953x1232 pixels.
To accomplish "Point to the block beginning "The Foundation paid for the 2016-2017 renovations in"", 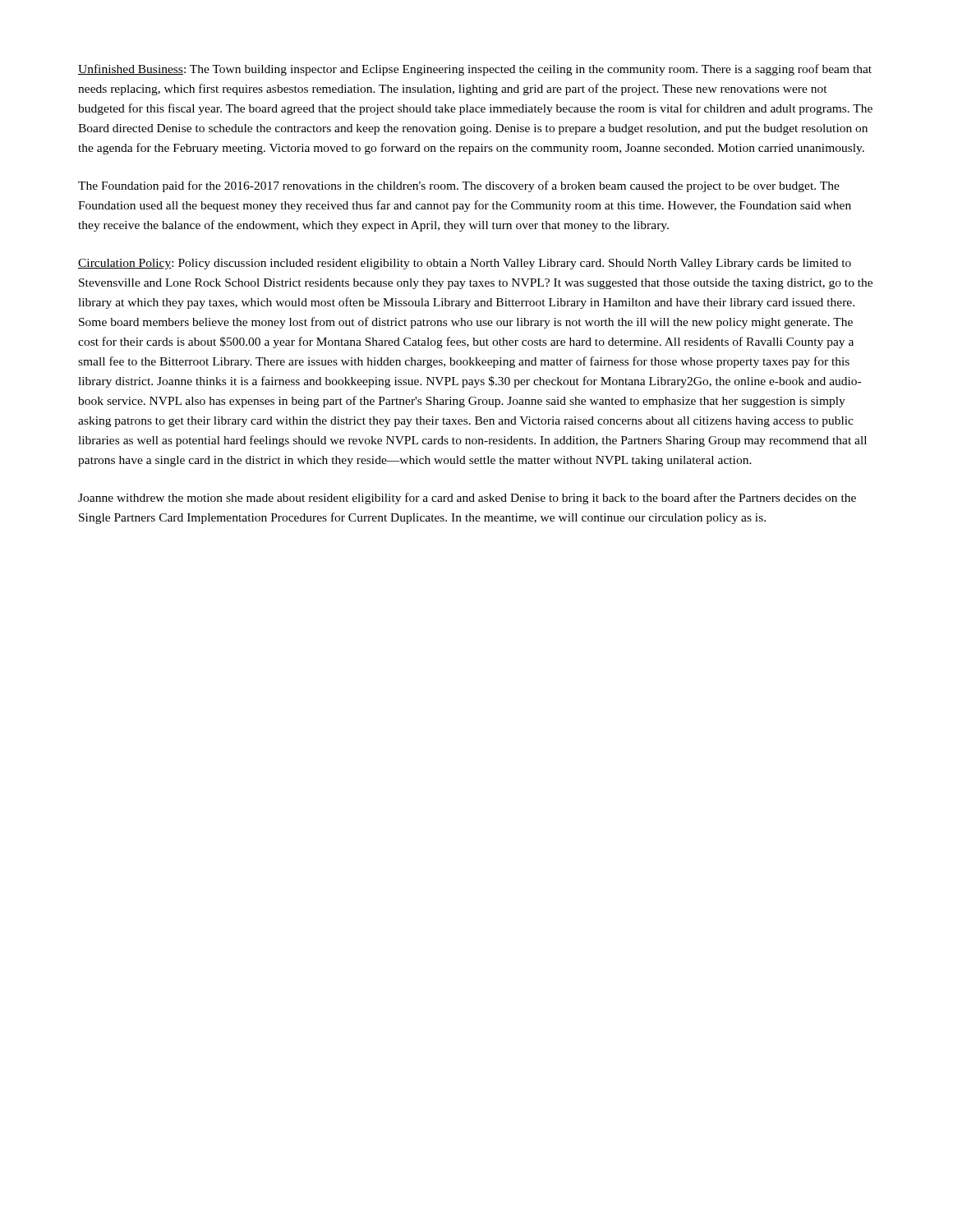I will (x=465, y=205).
